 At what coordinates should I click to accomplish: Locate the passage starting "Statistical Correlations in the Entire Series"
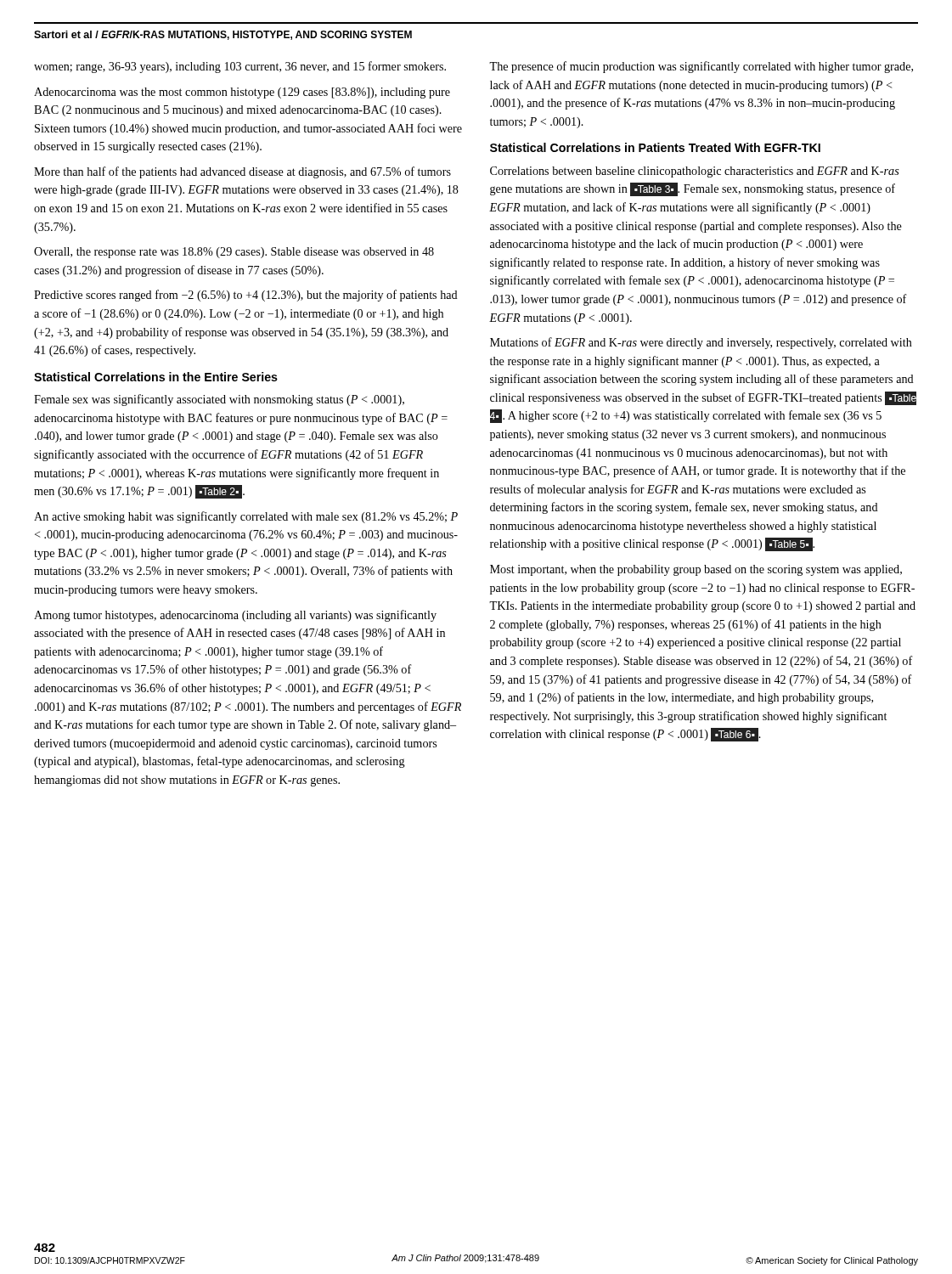coord(248,377)
